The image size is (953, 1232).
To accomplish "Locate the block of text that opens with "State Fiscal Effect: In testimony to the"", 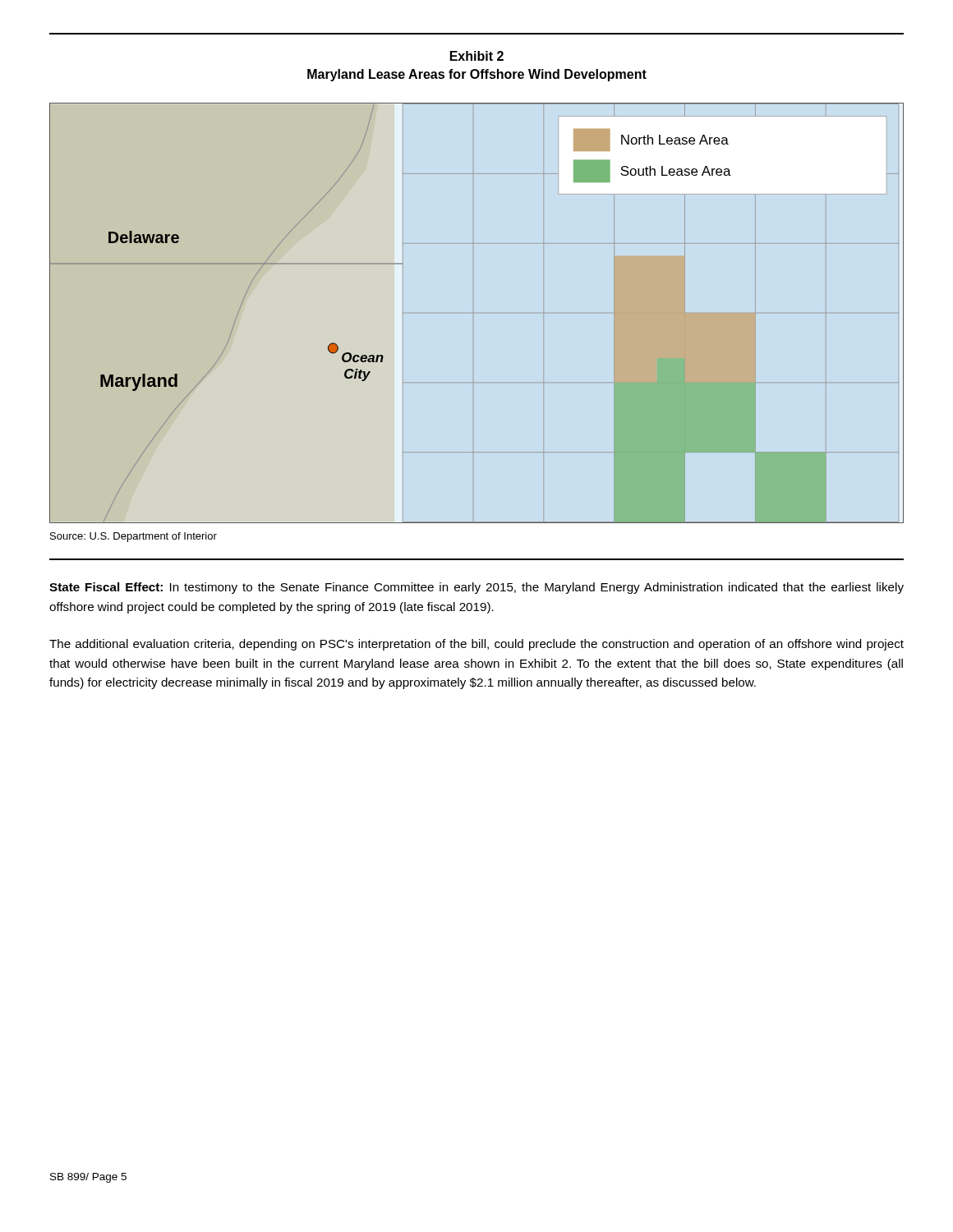I will [476, 597].
